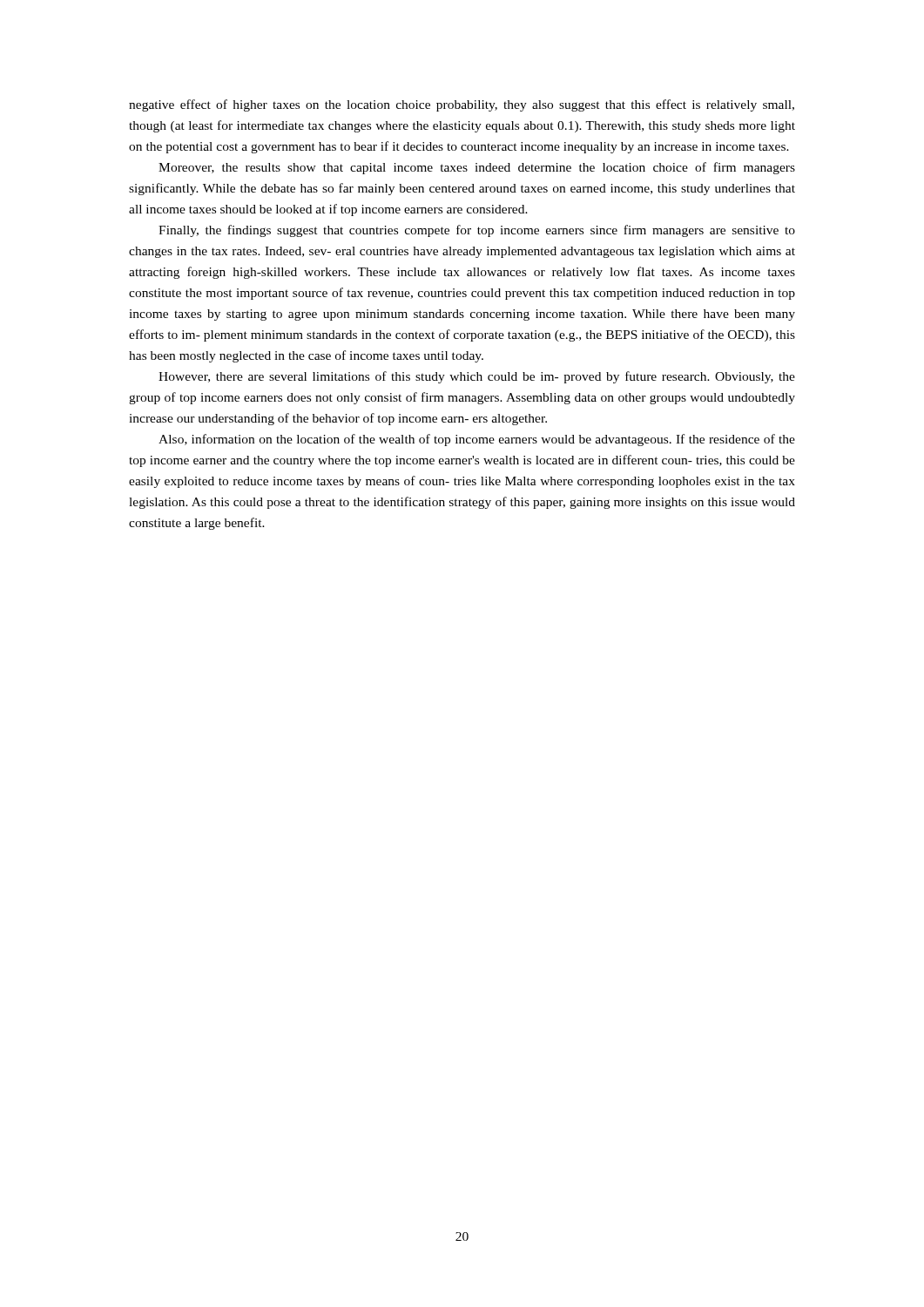924x1307 pixels.
Task: Find the block on this page that starts "Also, information on the location of the"
Action: click(462, 481)
